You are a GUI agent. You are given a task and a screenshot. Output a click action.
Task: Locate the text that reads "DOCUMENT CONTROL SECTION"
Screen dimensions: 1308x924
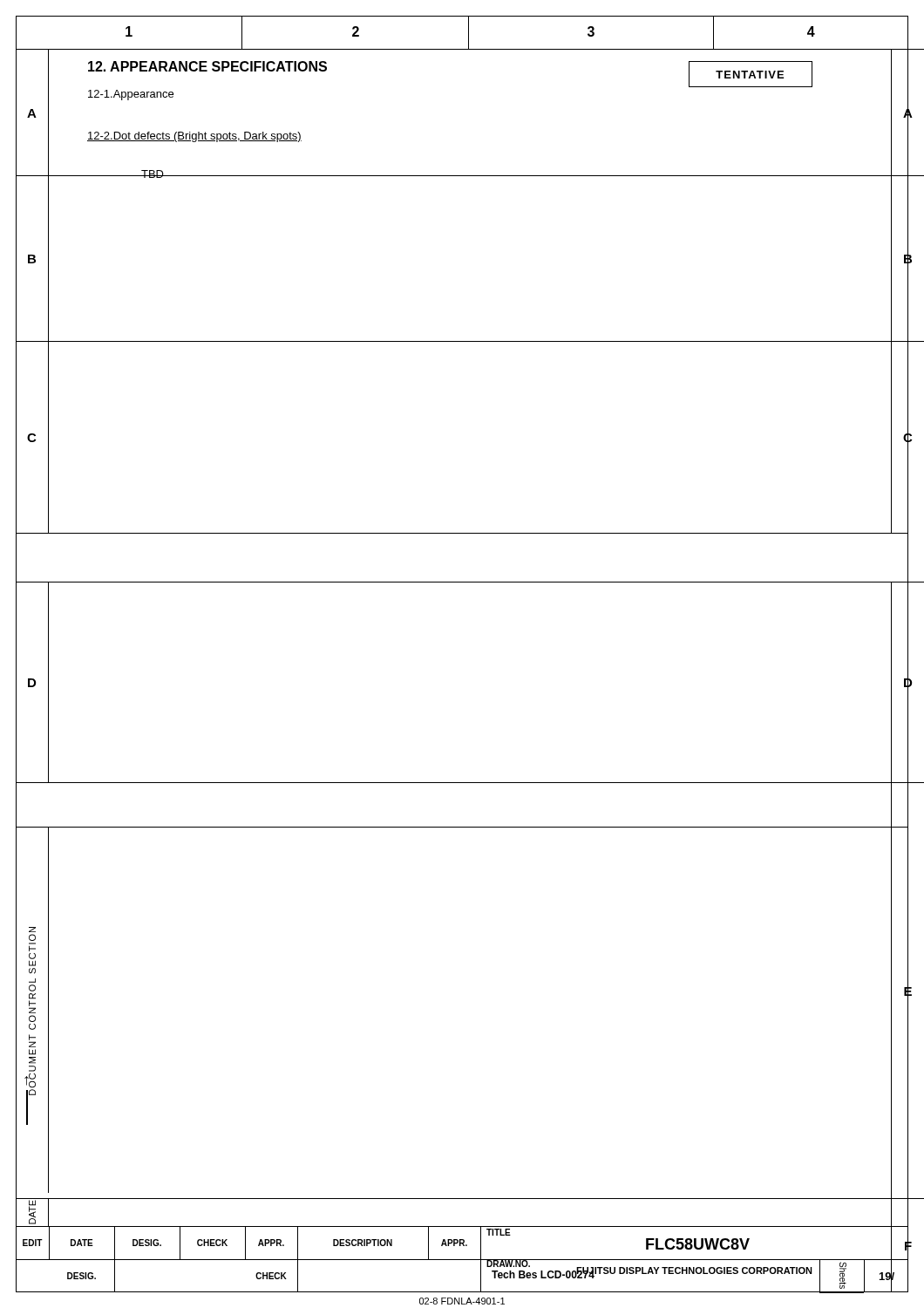32,1010
